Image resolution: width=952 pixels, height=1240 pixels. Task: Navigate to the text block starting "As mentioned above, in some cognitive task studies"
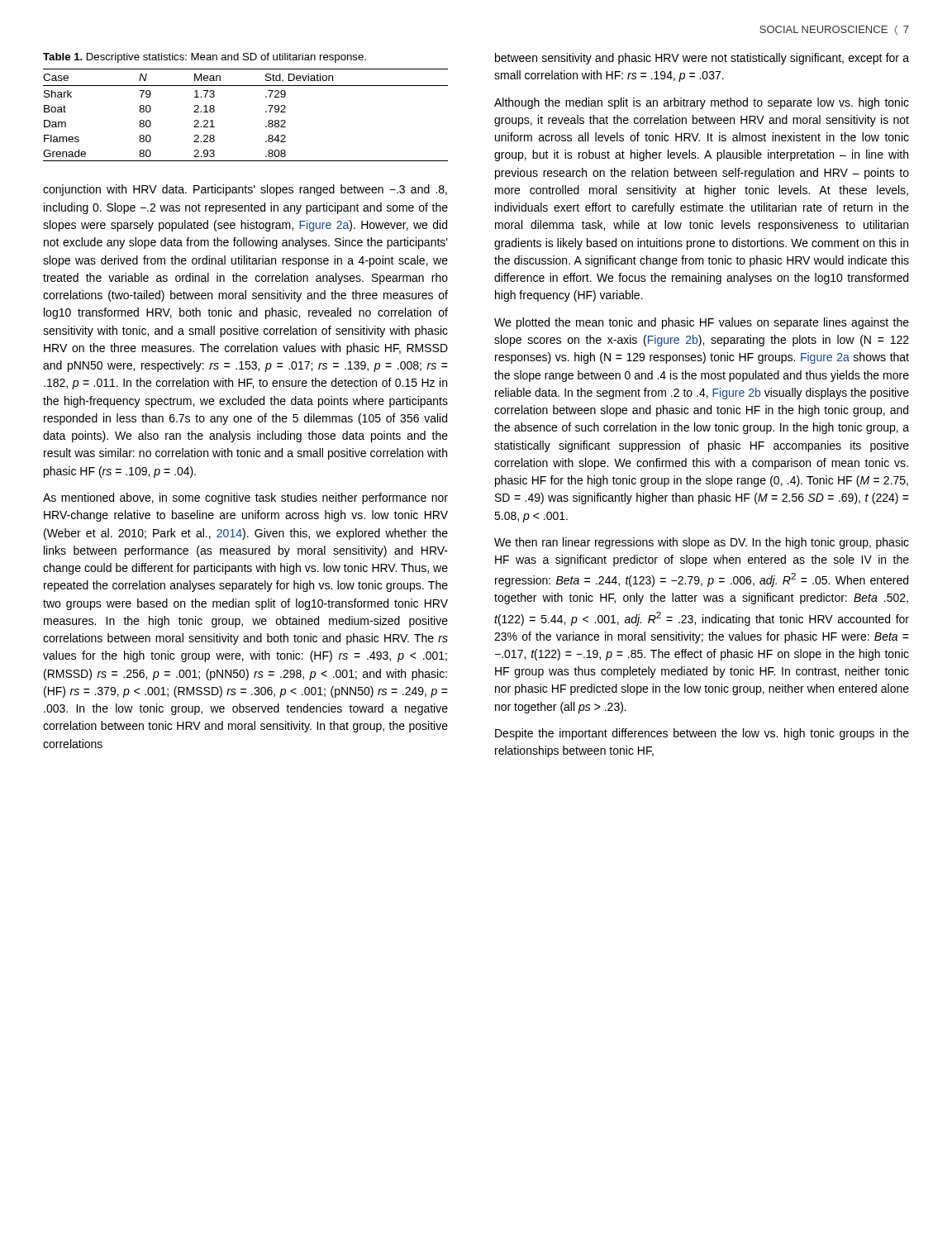(245, 621)
